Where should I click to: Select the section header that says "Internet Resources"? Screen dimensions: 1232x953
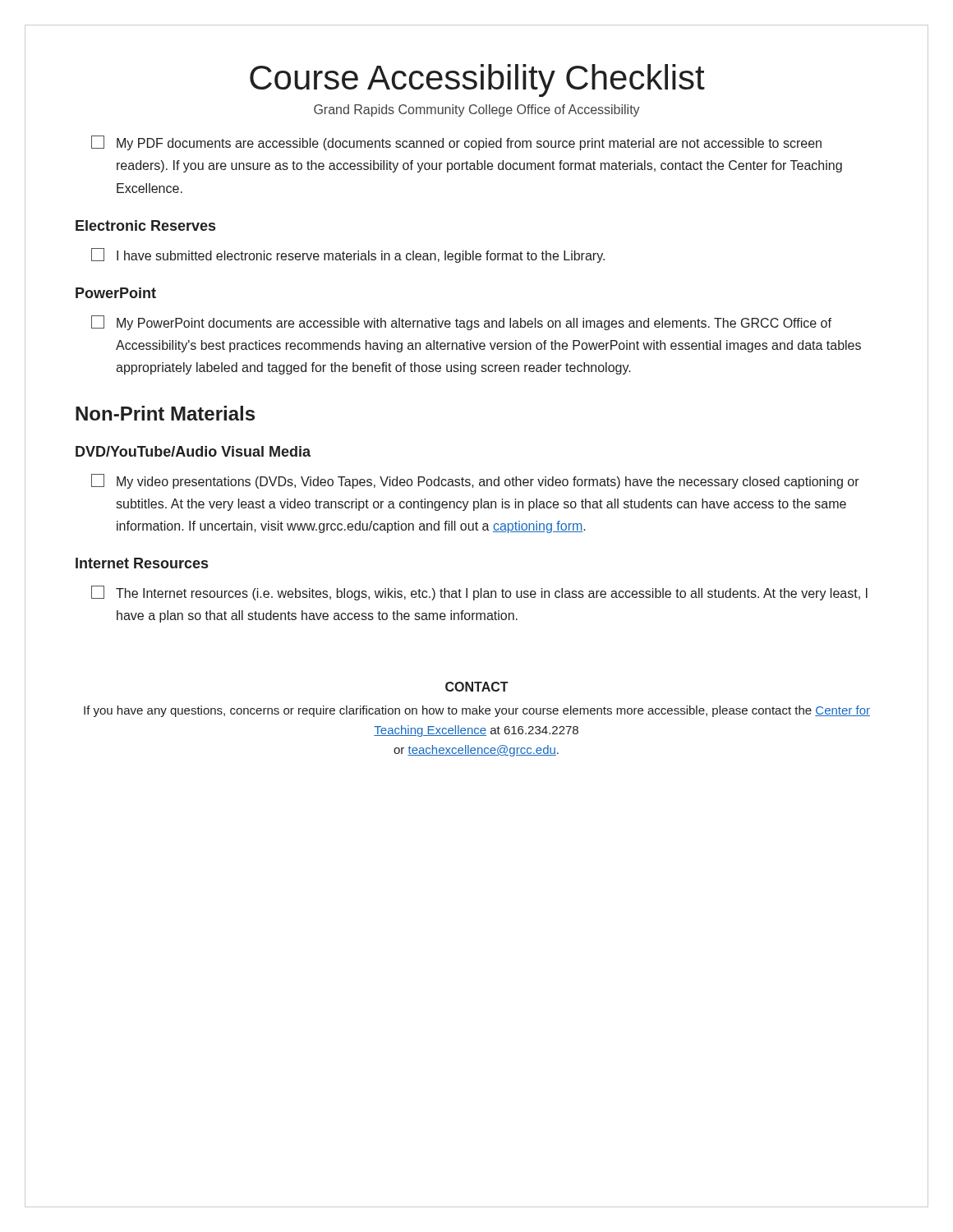[142, 564]
